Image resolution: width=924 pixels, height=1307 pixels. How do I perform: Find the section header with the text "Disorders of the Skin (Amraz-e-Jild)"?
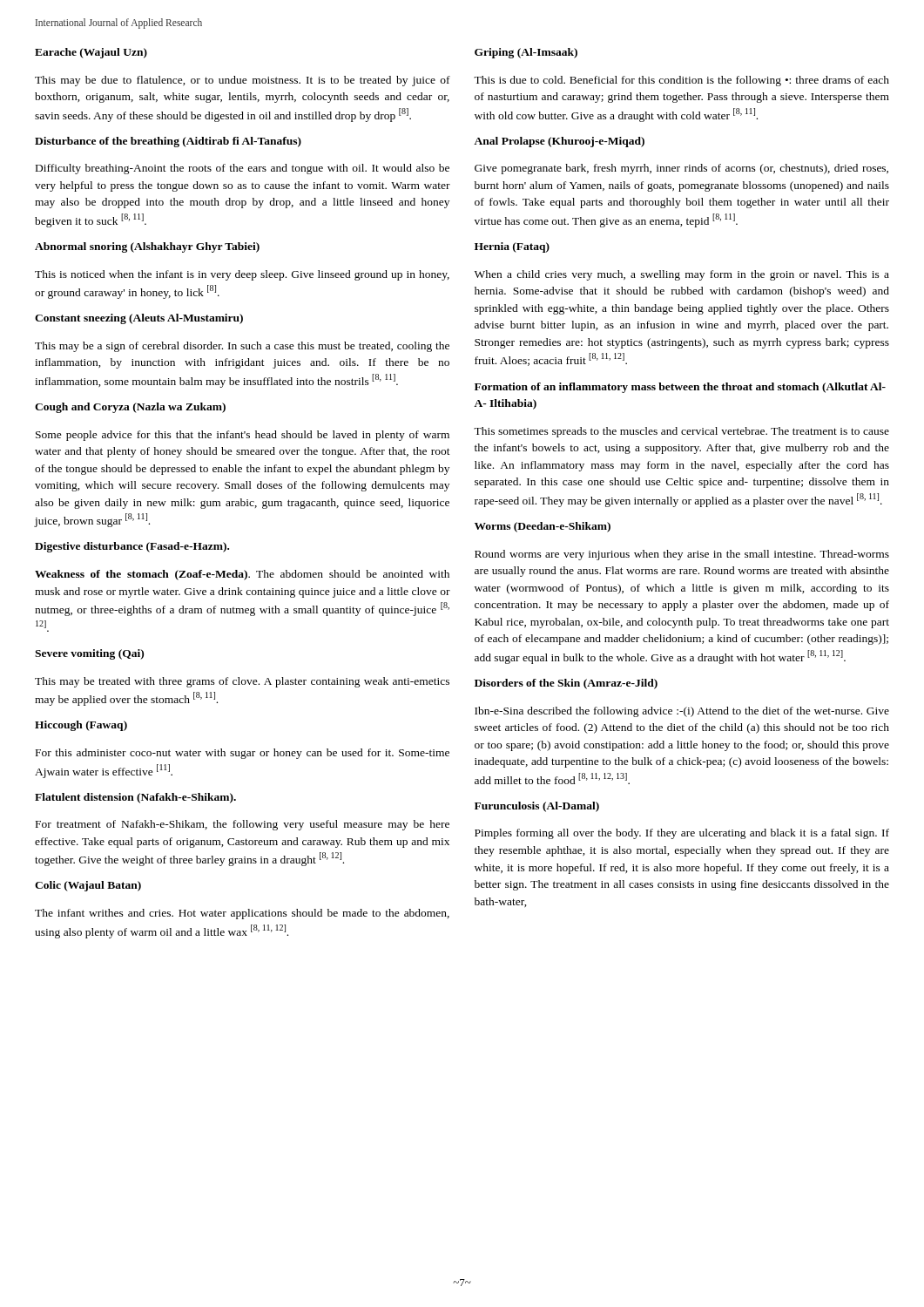point(566,684)
